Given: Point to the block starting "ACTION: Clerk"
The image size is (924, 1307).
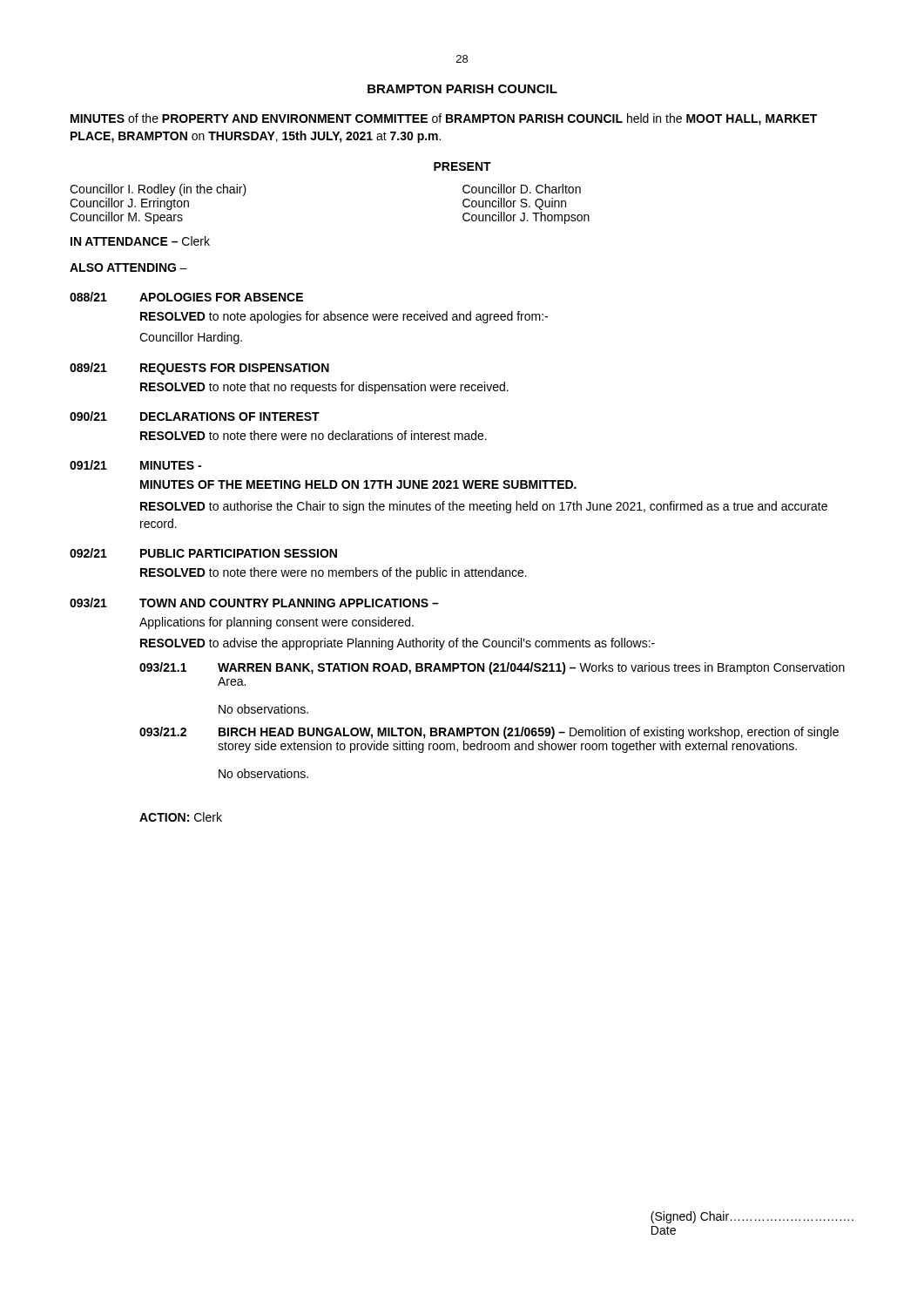Looking at the screenshot, I should [x=181, y=817].
